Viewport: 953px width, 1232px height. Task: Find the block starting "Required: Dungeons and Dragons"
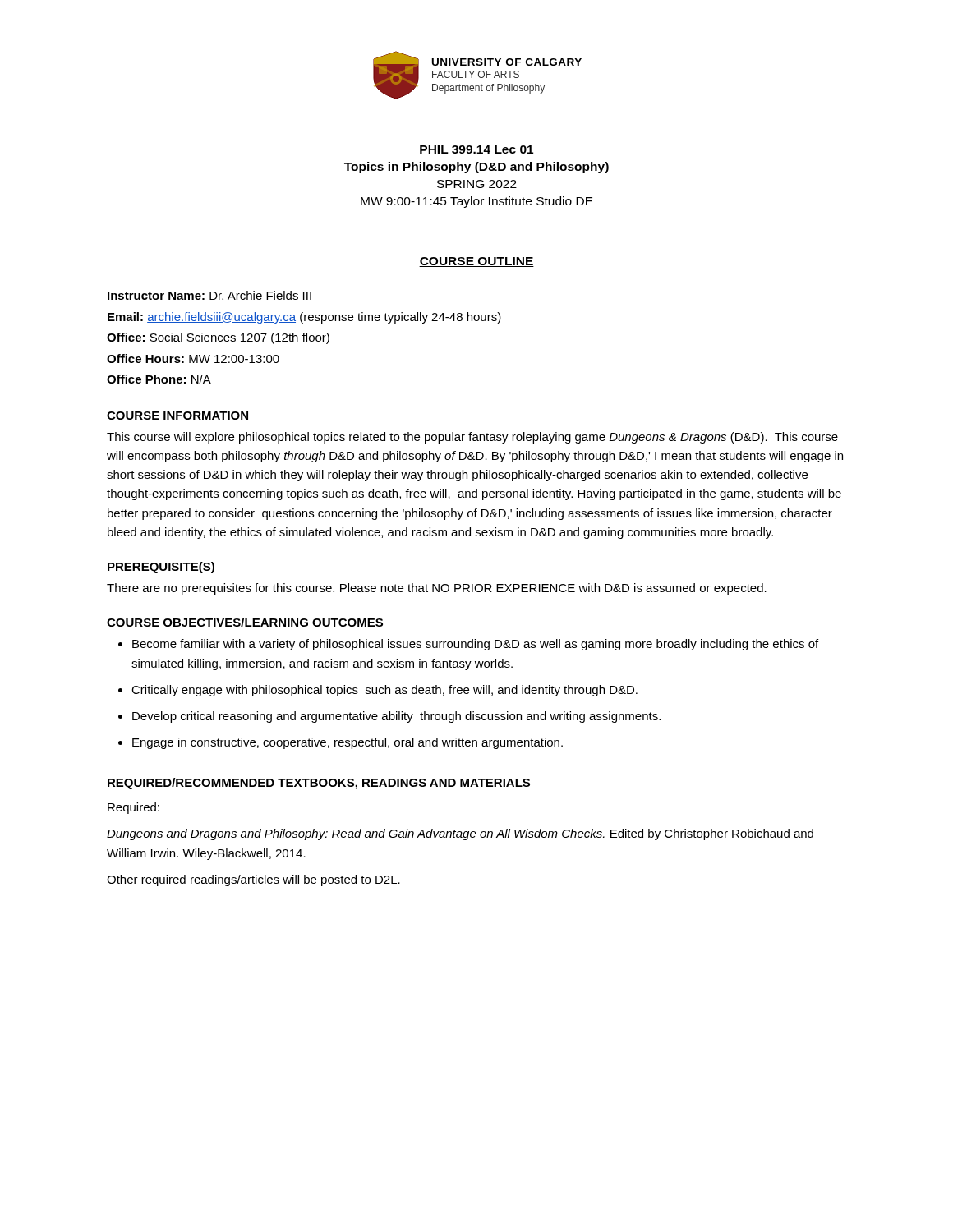(x=476, y=844)
